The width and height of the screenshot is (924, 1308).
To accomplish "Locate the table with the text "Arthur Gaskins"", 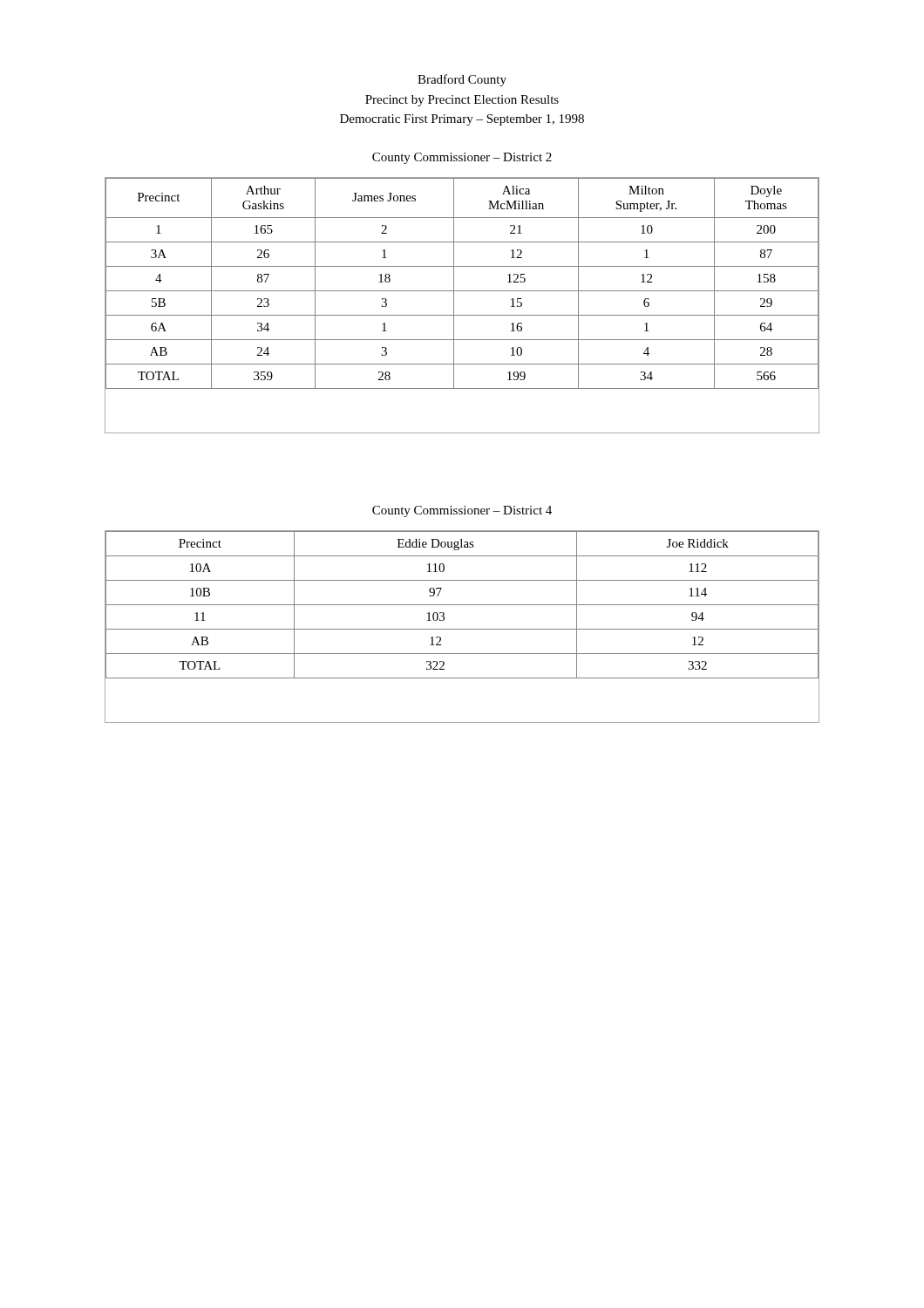I will [x=462, y=305].
